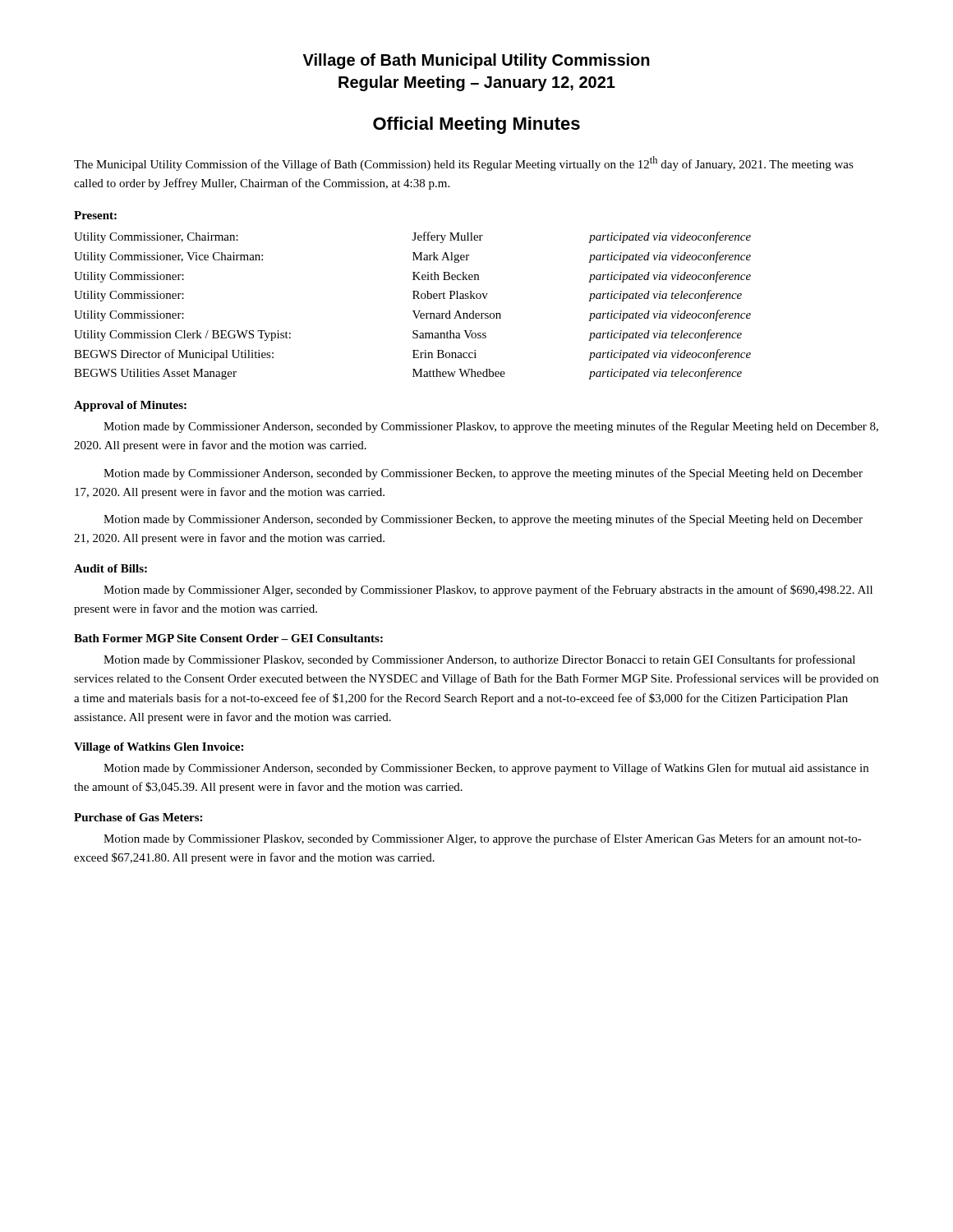Click the section header that begins "Bath Former MGP Site Consent Order"
The width and height of the screenshot is (953, 1232).
(229, 638)
